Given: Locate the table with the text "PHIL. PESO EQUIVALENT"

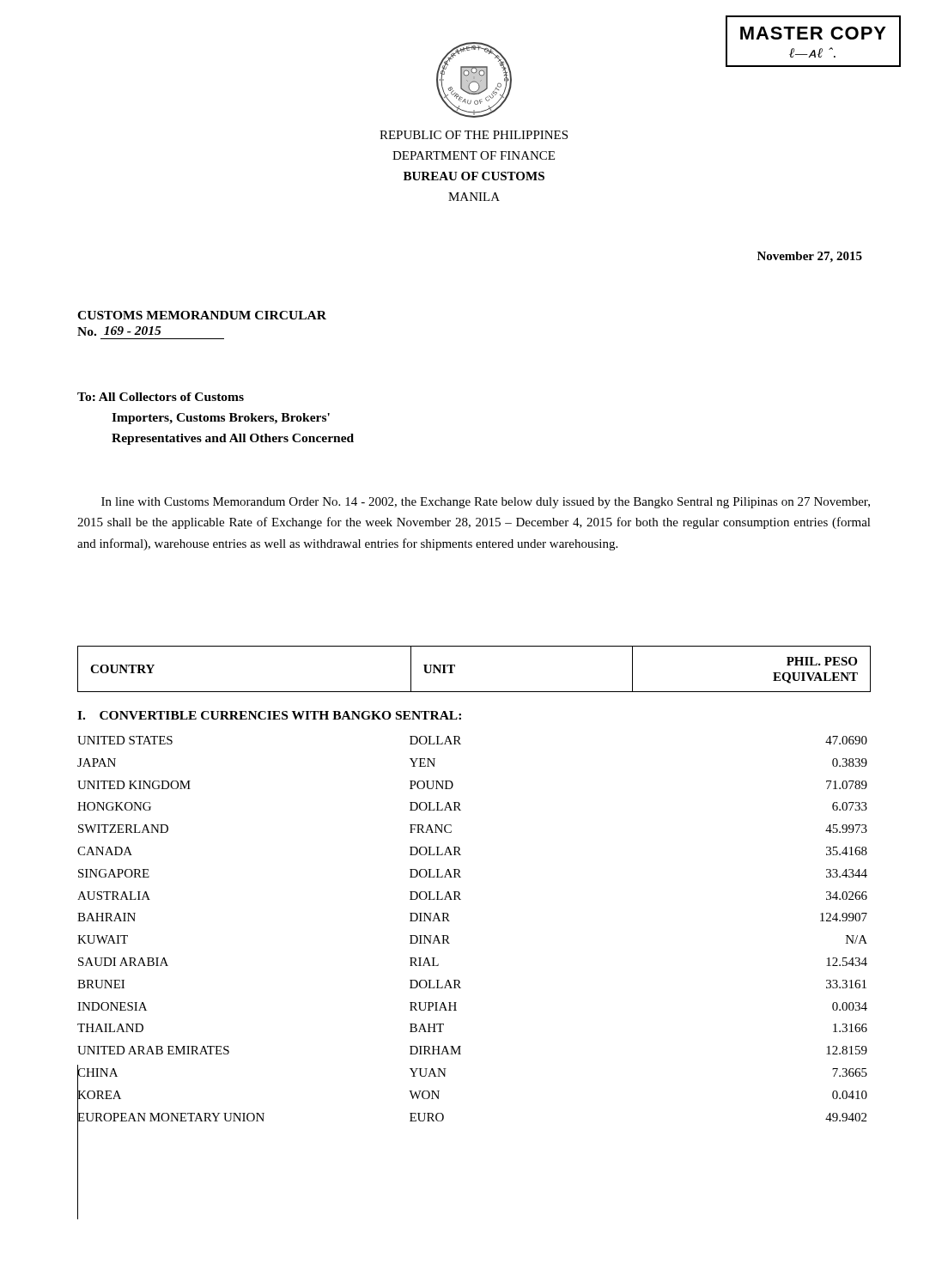Looking at the screenshot, I should (x=474, y=887).
